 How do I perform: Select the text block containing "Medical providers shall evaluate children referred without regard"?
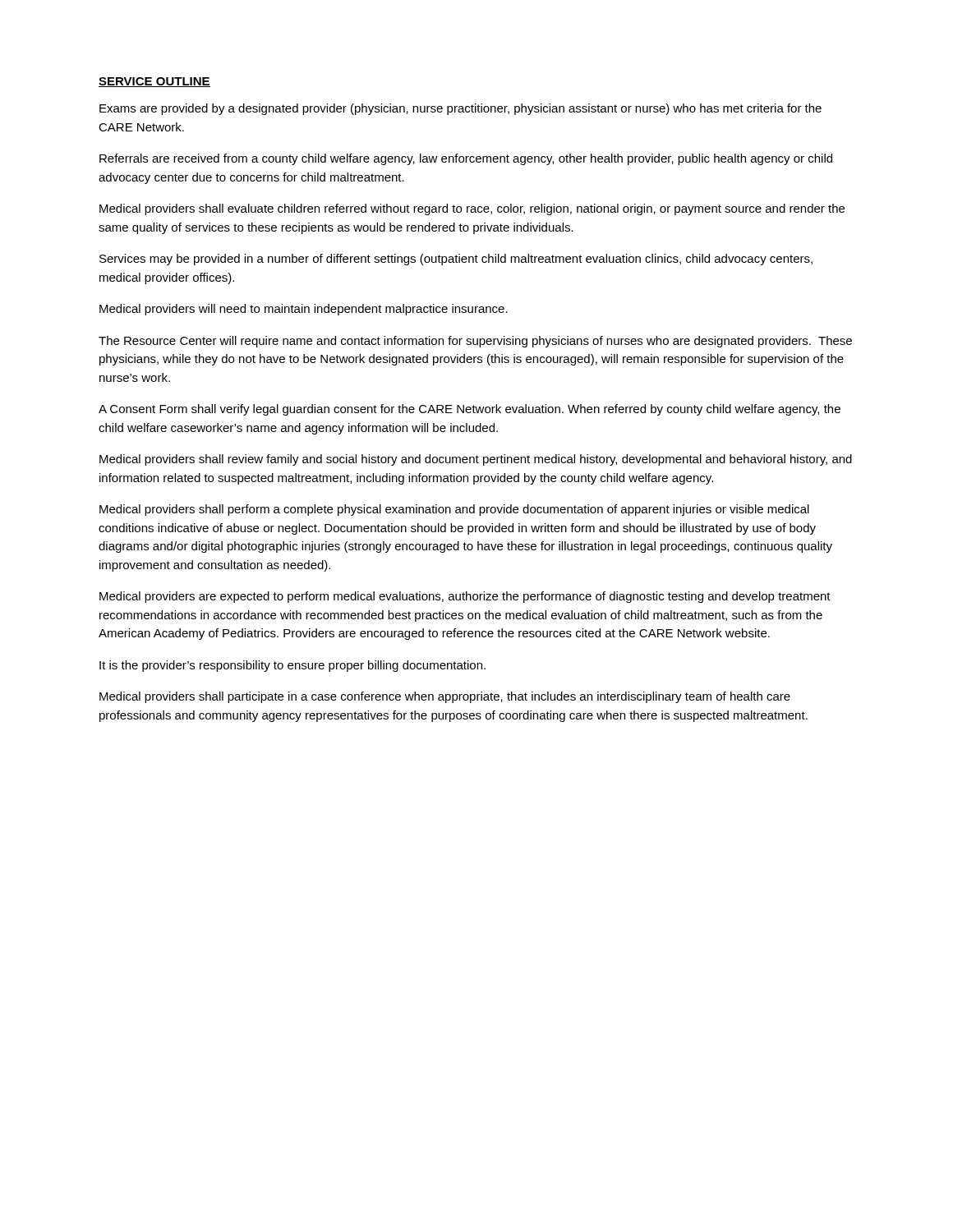click(472, 217)
